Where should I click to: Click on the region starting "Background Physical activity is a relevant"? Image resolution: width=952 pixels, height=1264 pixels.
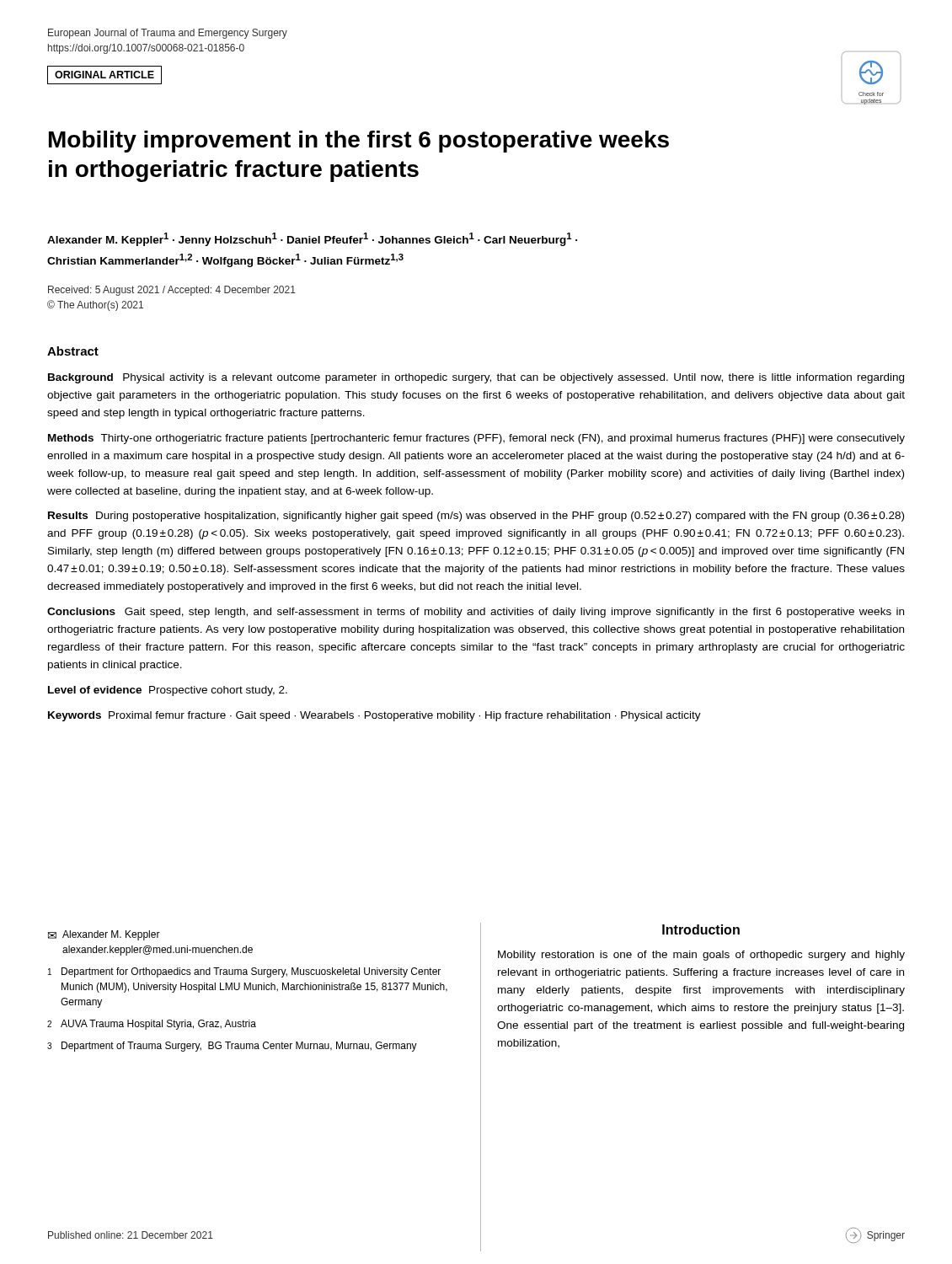(476, 395)
